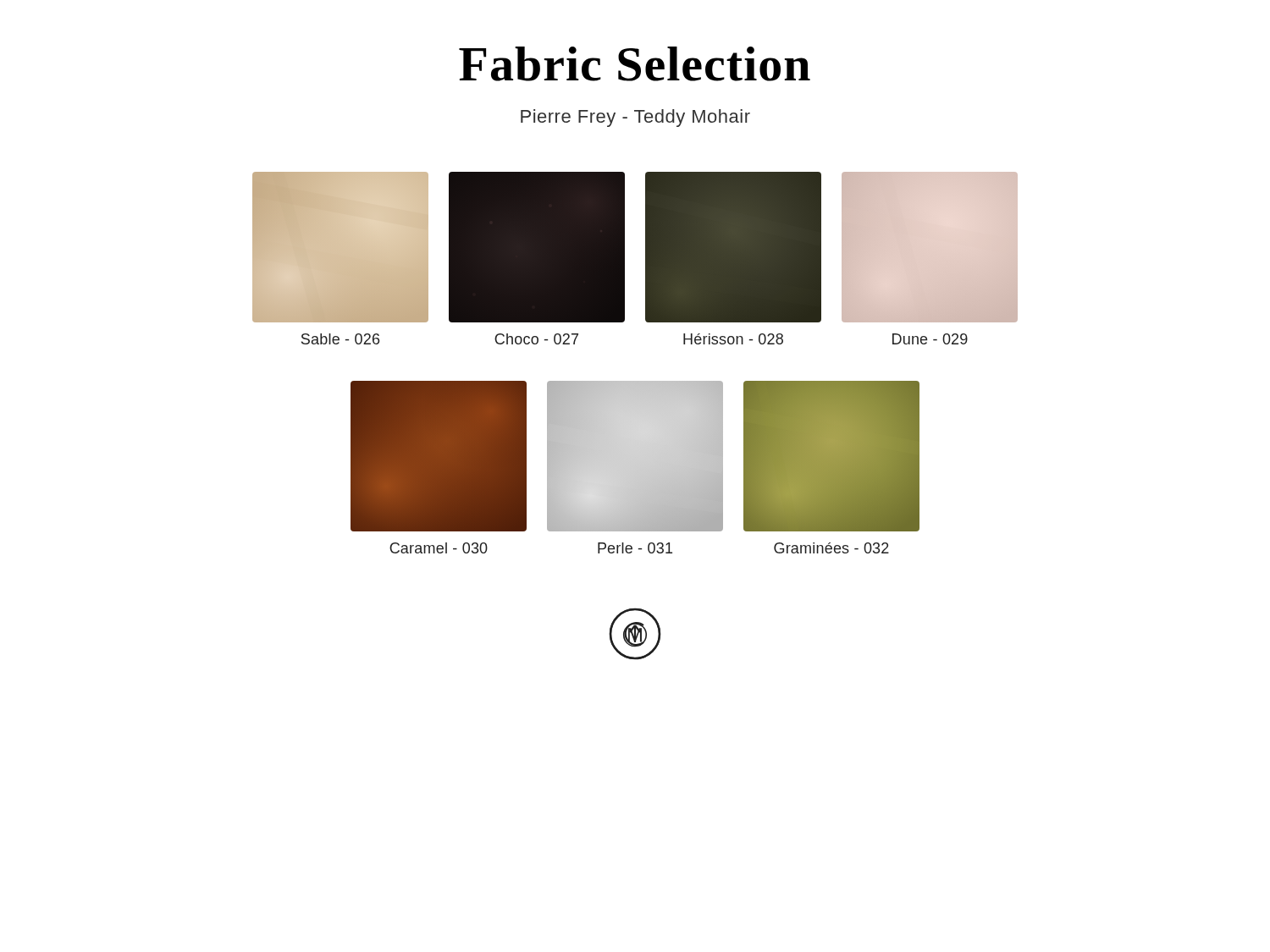Find the title that reads "Fabric Selection"
The height and width of the screenshot is (952, 1270).
[x=635, y=64]
